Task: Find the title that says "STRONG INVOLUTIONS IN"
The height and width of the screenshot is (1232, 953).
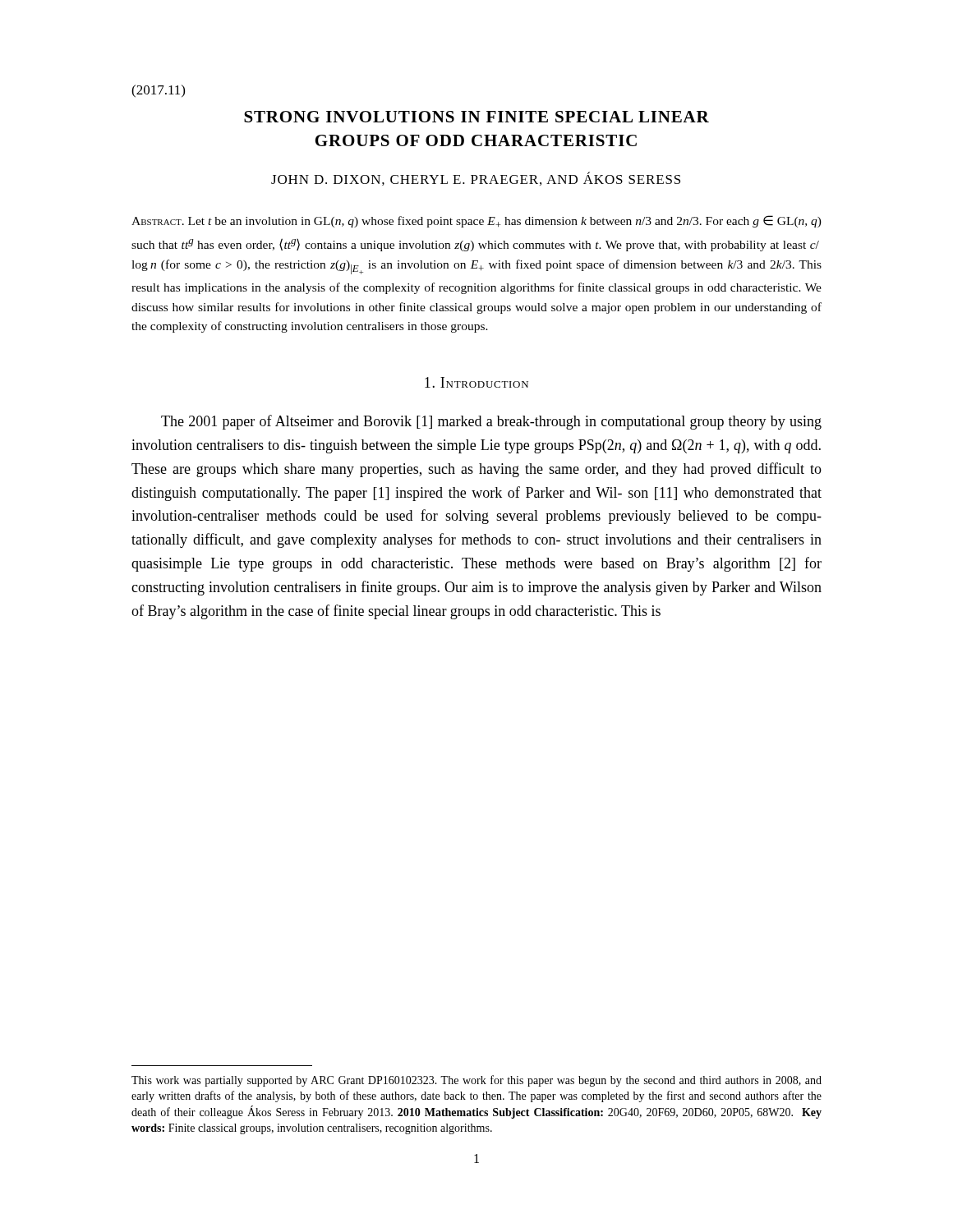Action: tap(476, 129)
